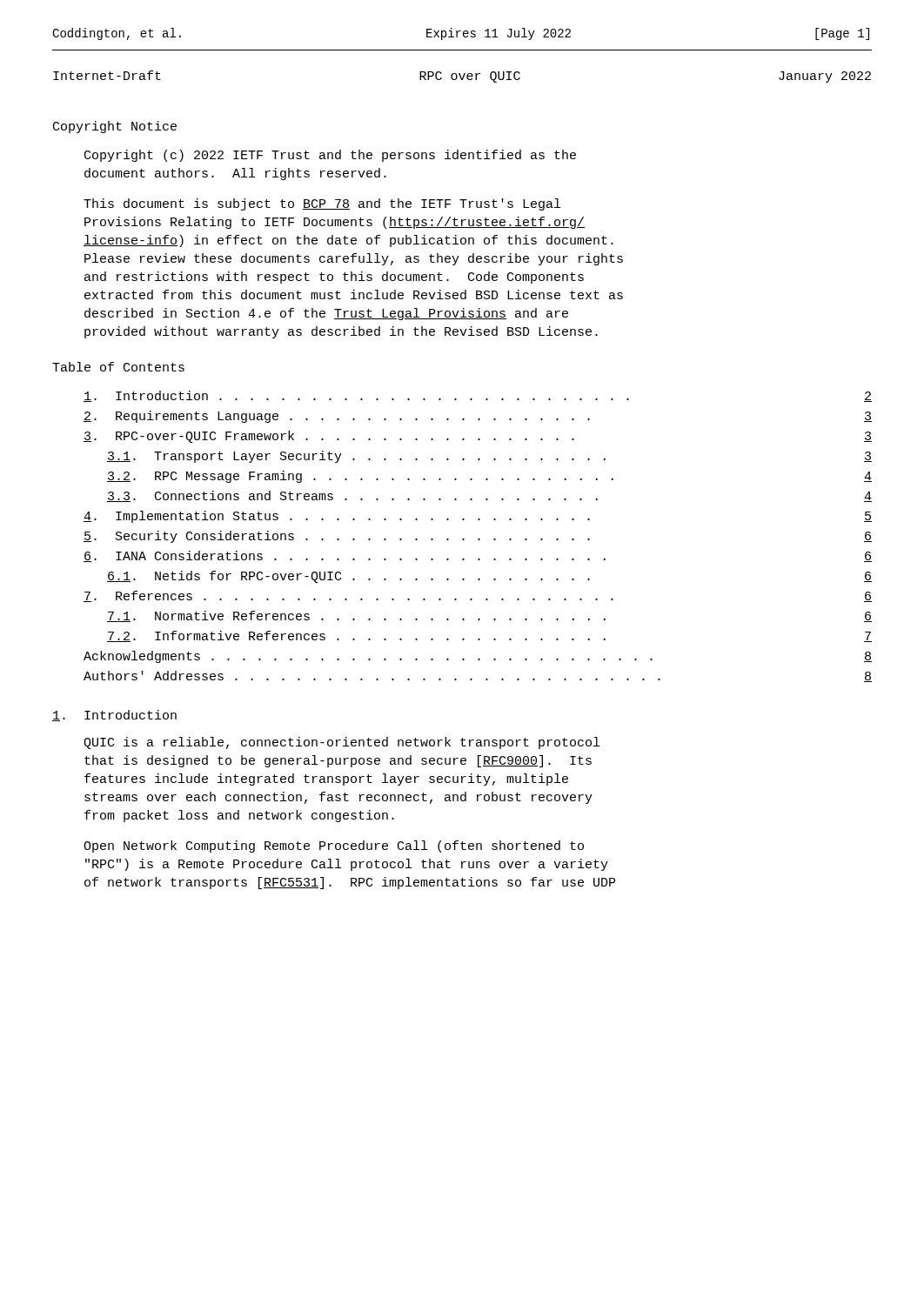Viewport: 924px width, 1305px height.
Task: Find the list item with the text "2. Requirements Language . . ."
Action: pyautogui.click(x=478, y=417)
